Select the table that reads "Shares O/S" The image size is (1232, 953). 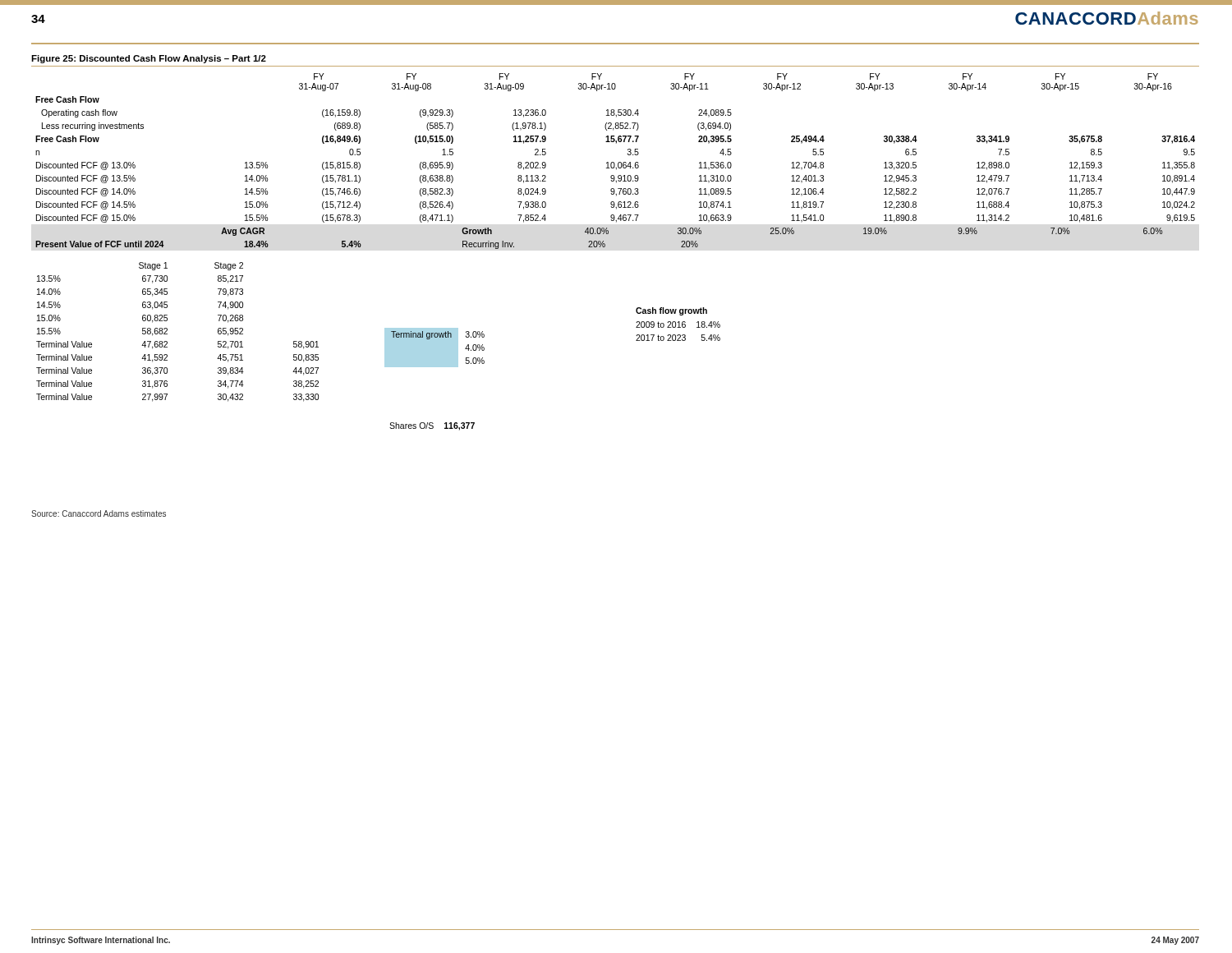466,426
